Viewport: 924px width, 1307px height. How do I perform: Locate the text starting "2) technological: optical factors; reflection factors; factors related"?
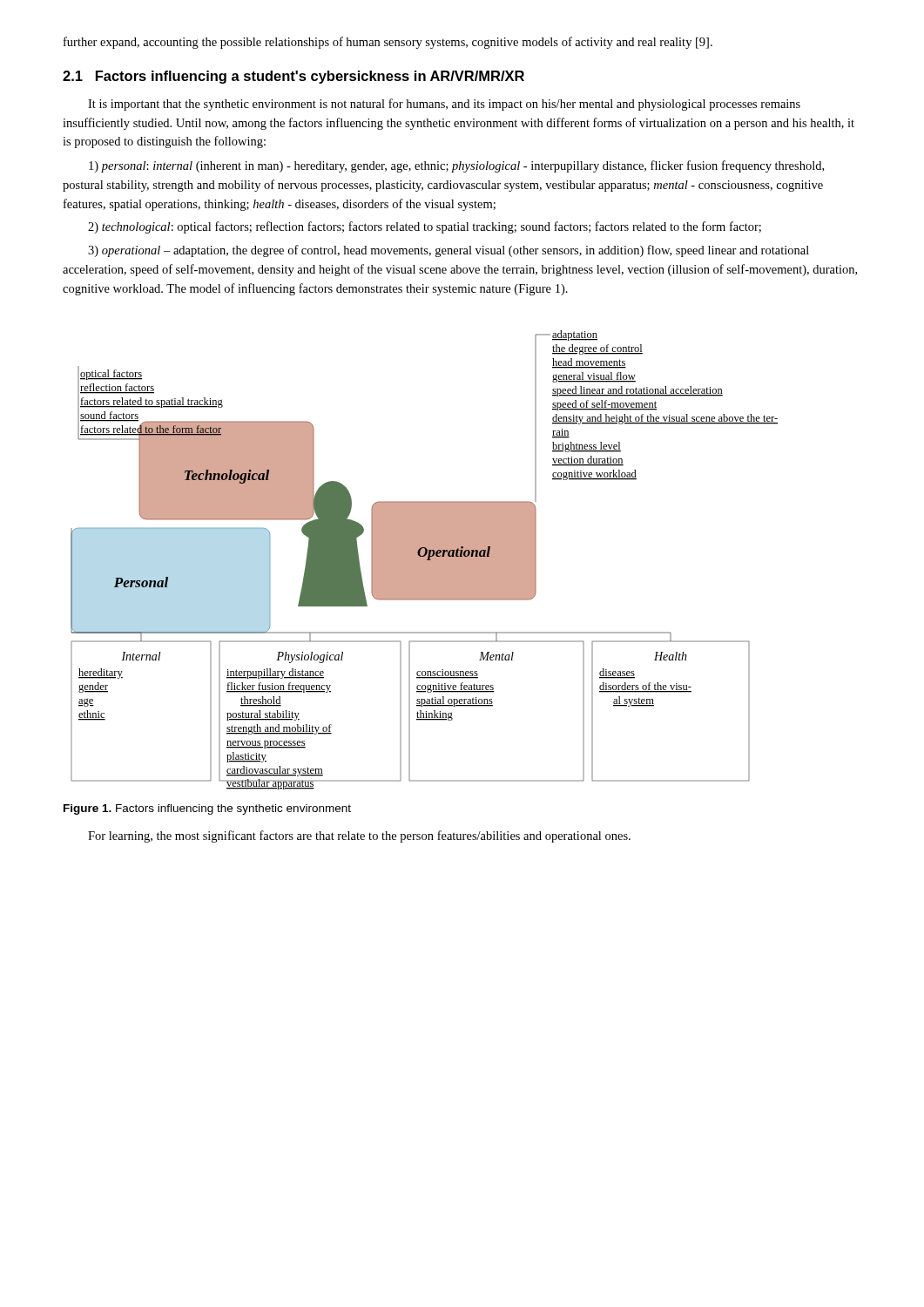pyautogui.click(x=425, y=227)
